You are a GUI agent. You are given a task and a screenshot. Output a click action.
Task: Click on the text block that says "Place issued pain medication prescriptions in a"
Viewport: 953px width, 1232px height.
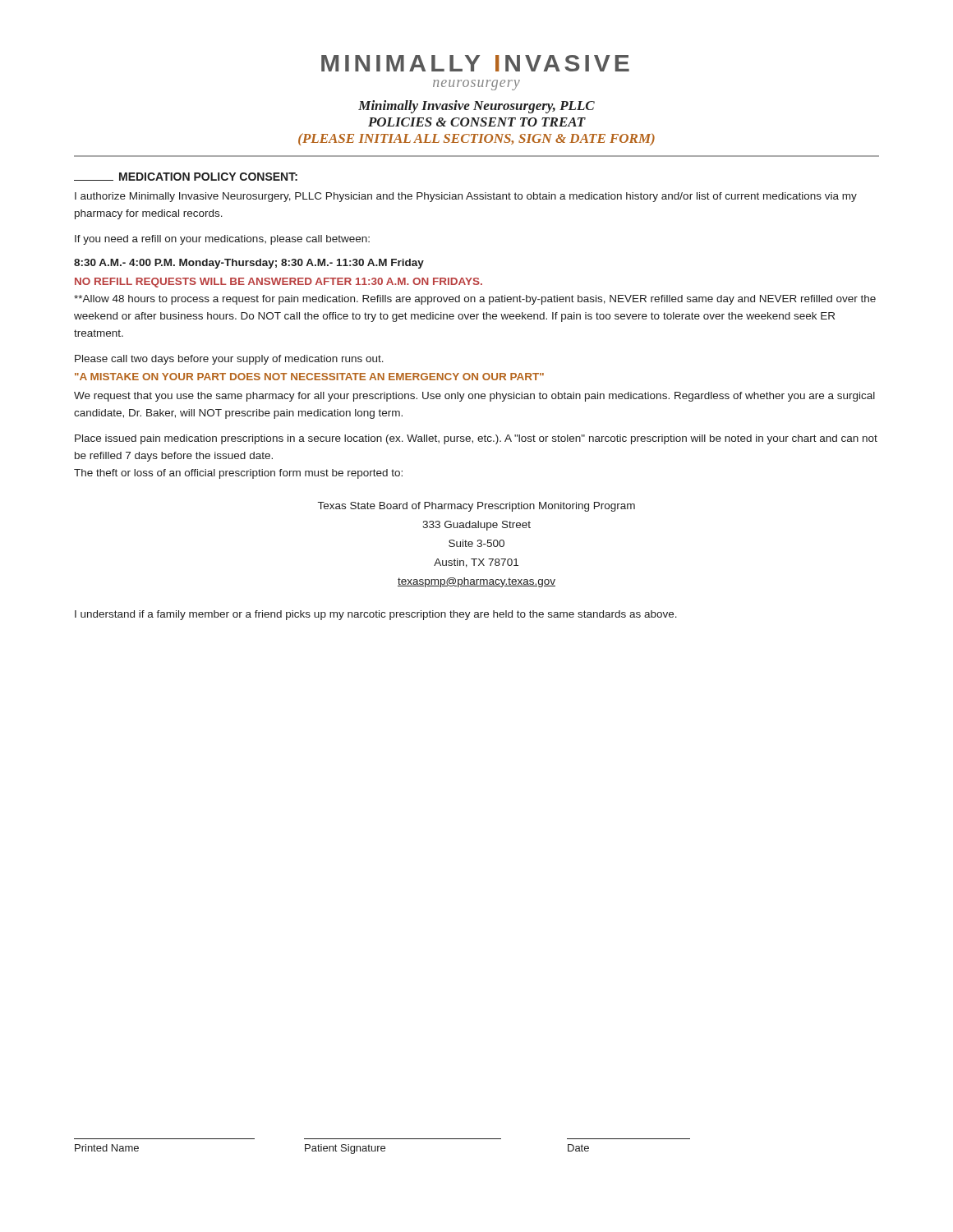[476, 439]
